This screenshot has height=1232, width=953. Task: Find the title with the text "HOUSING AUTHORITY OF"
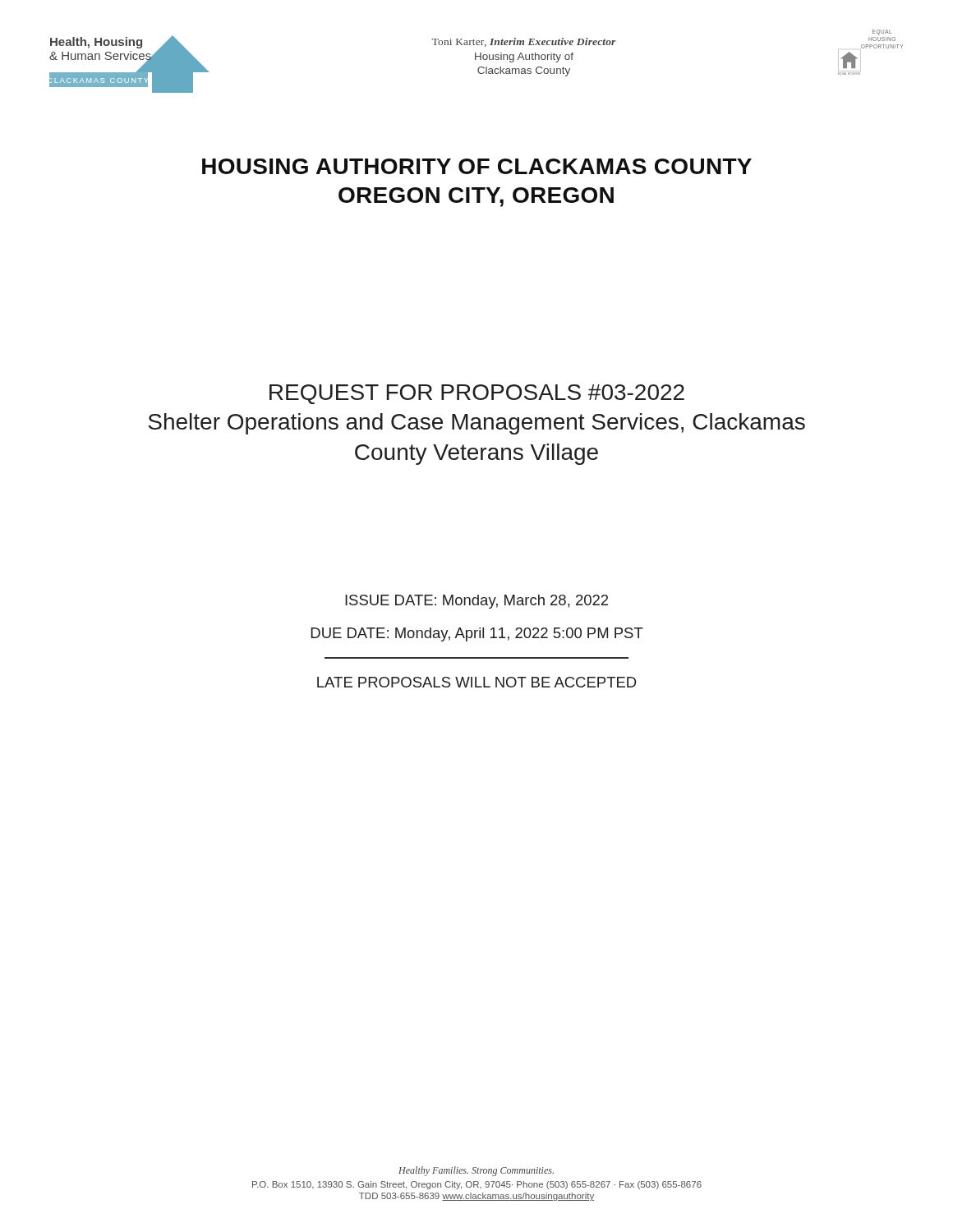(x=476, y=181)
